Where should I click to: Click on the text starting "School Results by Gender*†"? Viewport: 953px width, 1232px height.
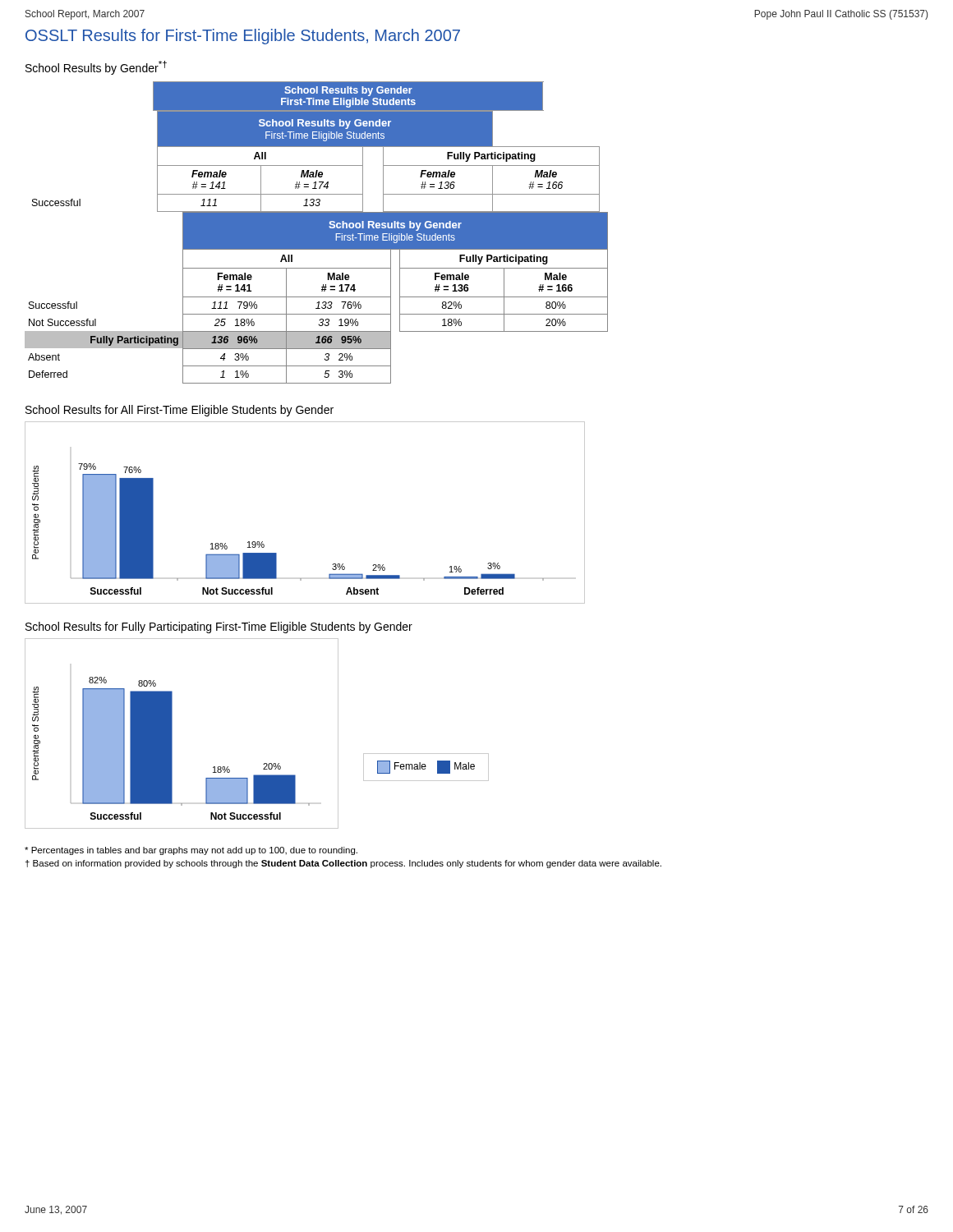(96, 66)
